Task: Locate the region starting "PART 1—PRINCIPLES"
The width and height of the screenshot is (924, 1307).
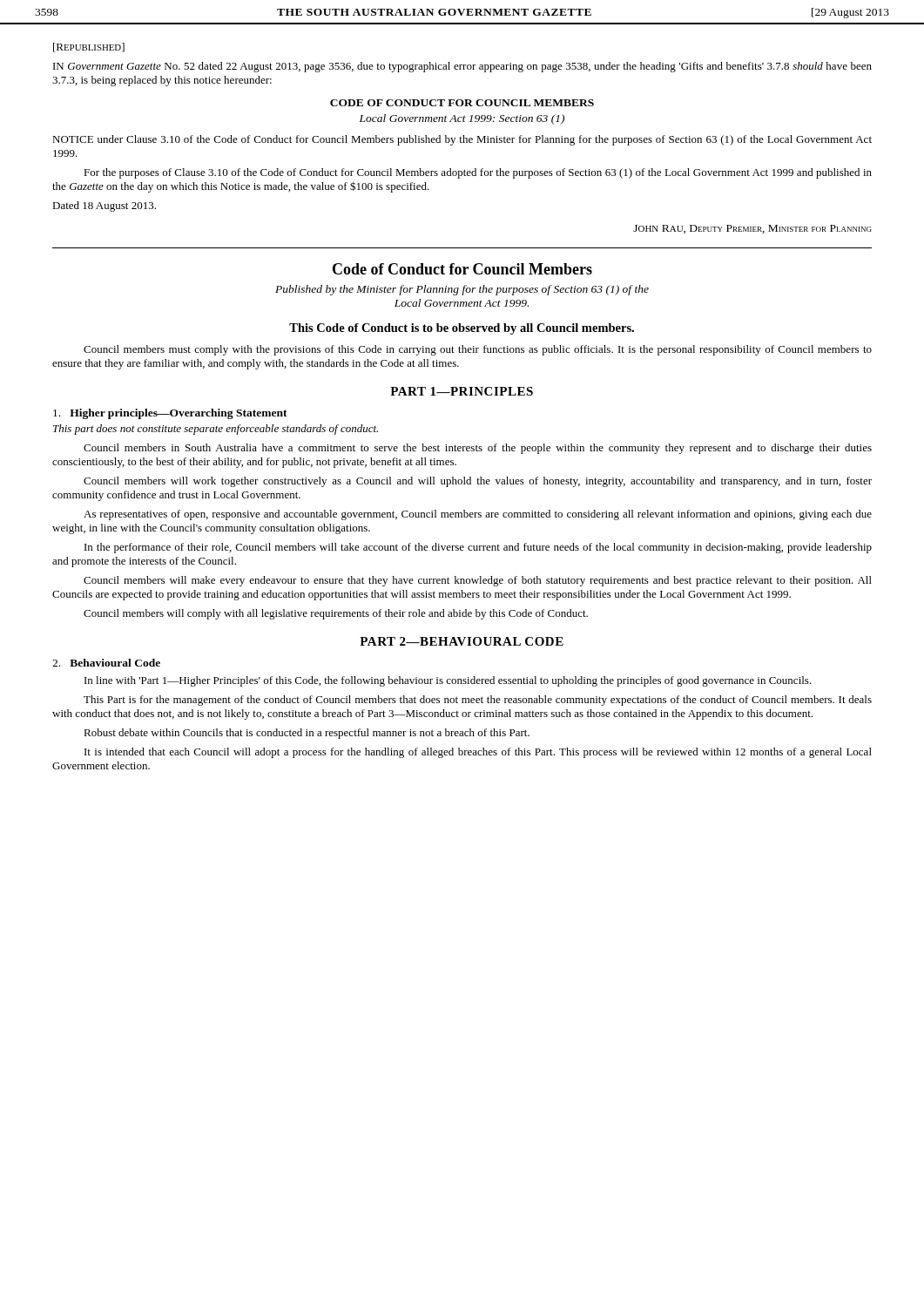Action: [462, 391]
